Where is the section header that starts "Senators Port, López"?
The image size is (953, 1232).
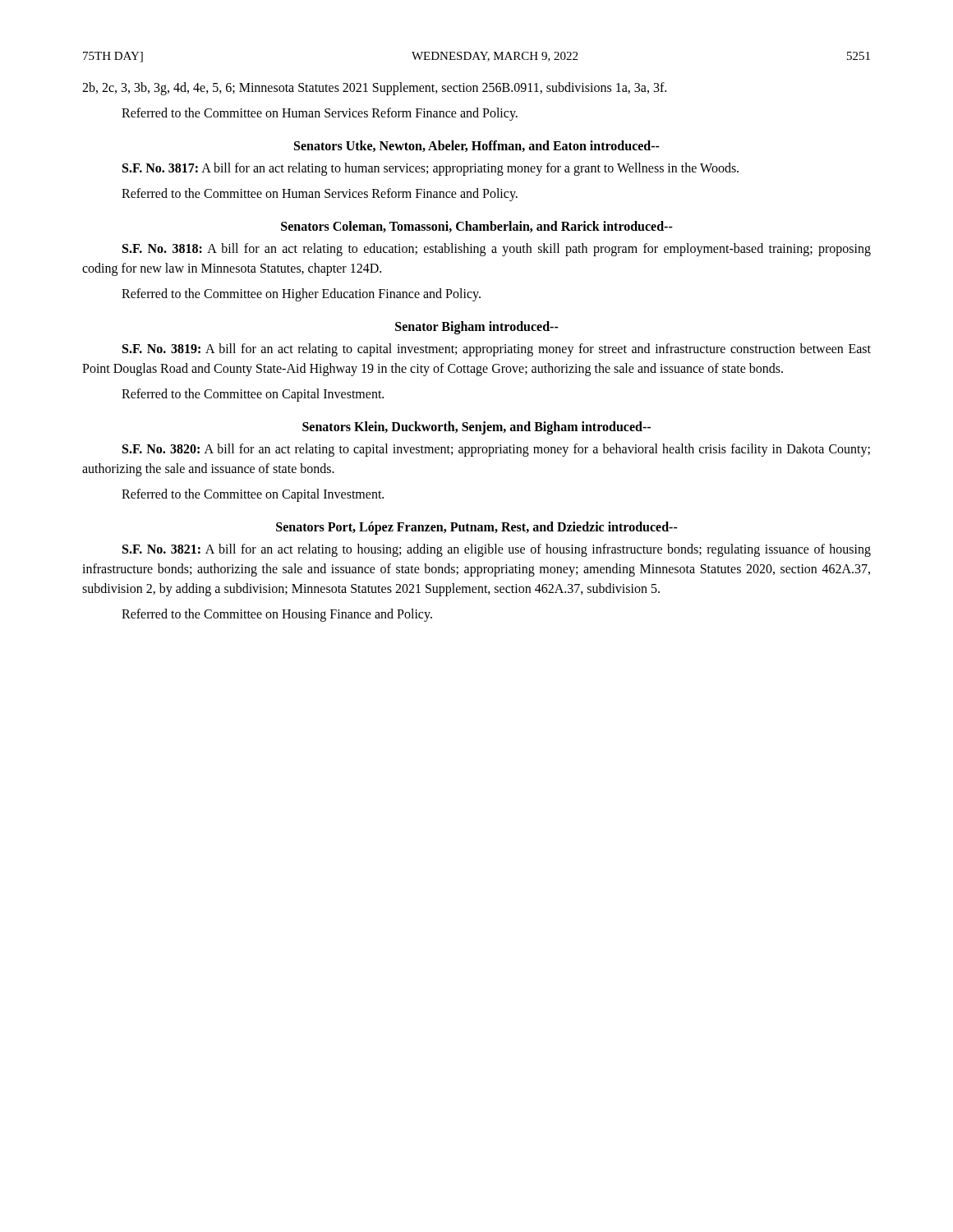click(x=476, y=527)
